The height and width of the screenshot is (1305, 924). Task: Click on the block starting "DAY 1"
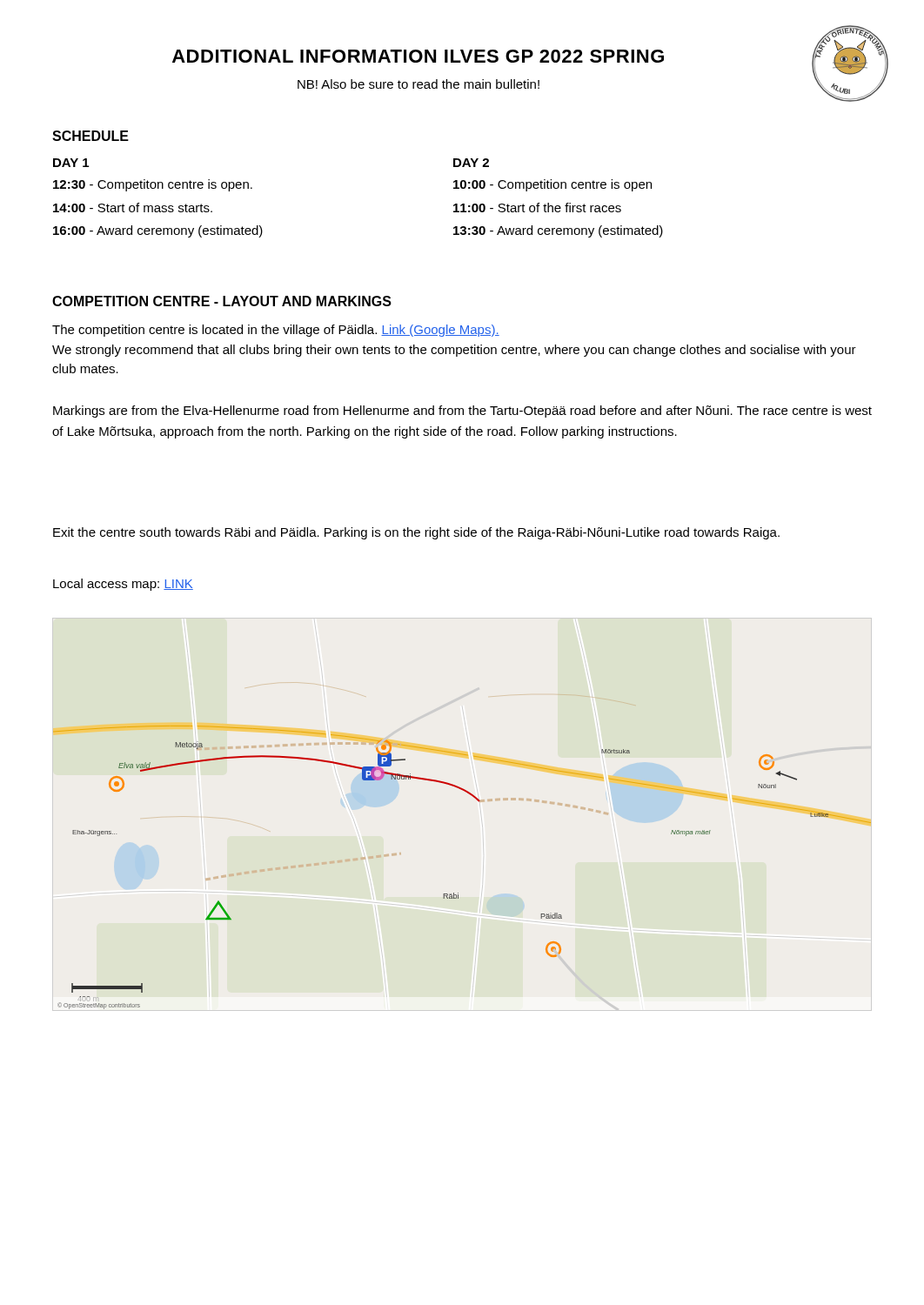71,162
